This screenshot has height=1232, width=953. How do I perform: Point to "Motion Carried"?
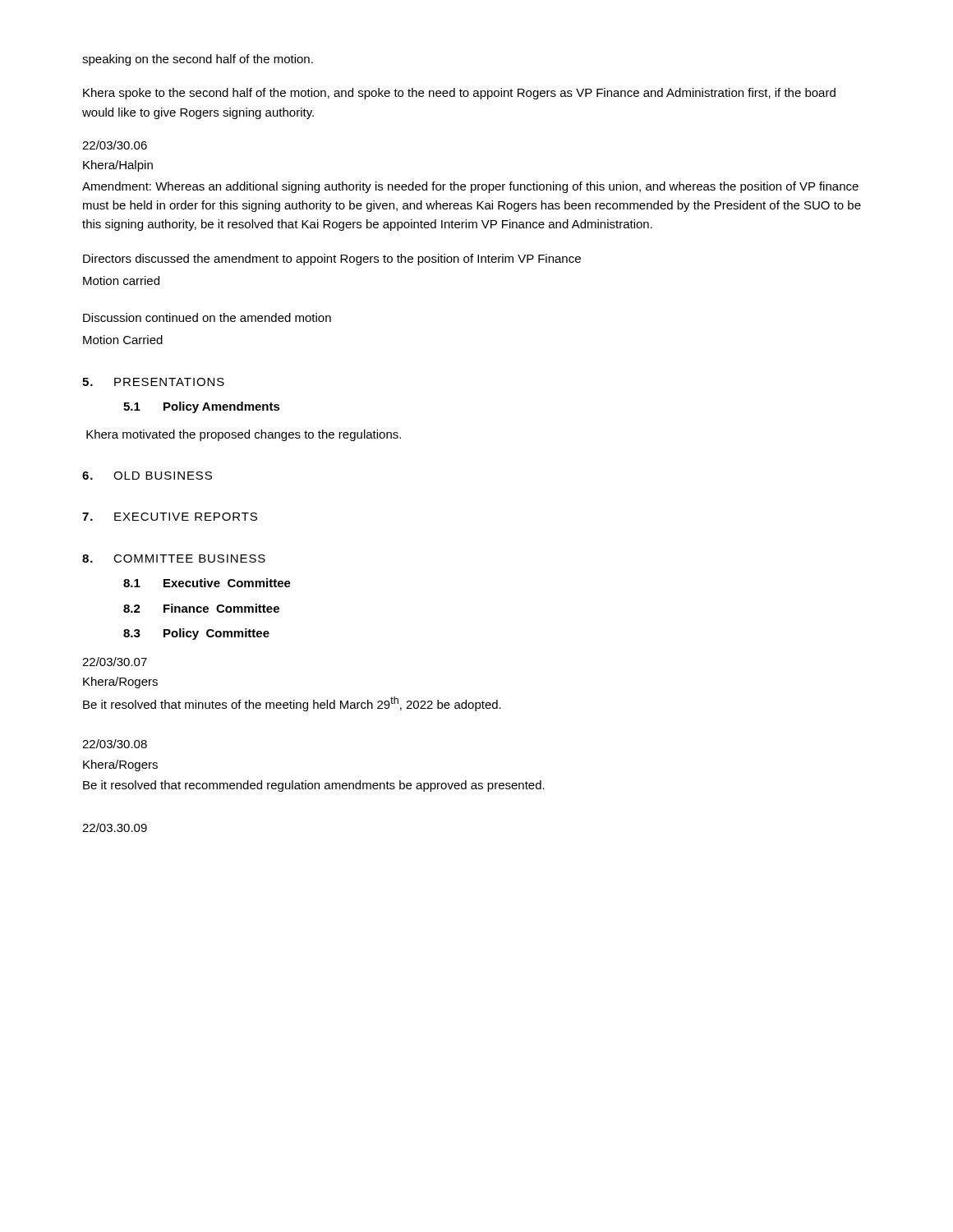[123, 340]
